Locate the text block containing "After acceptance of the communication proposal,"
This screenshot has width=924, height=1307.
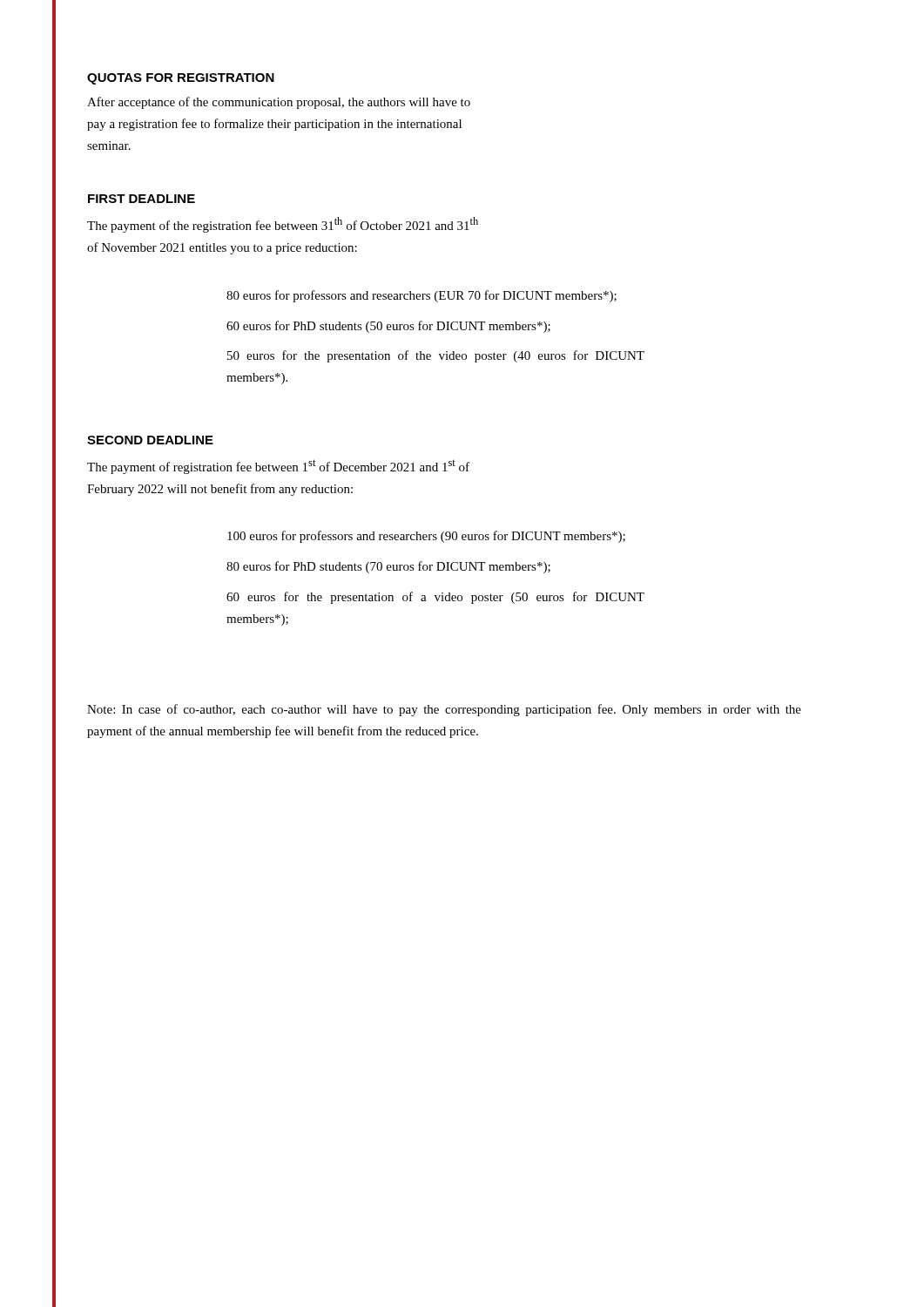(279, 124)
